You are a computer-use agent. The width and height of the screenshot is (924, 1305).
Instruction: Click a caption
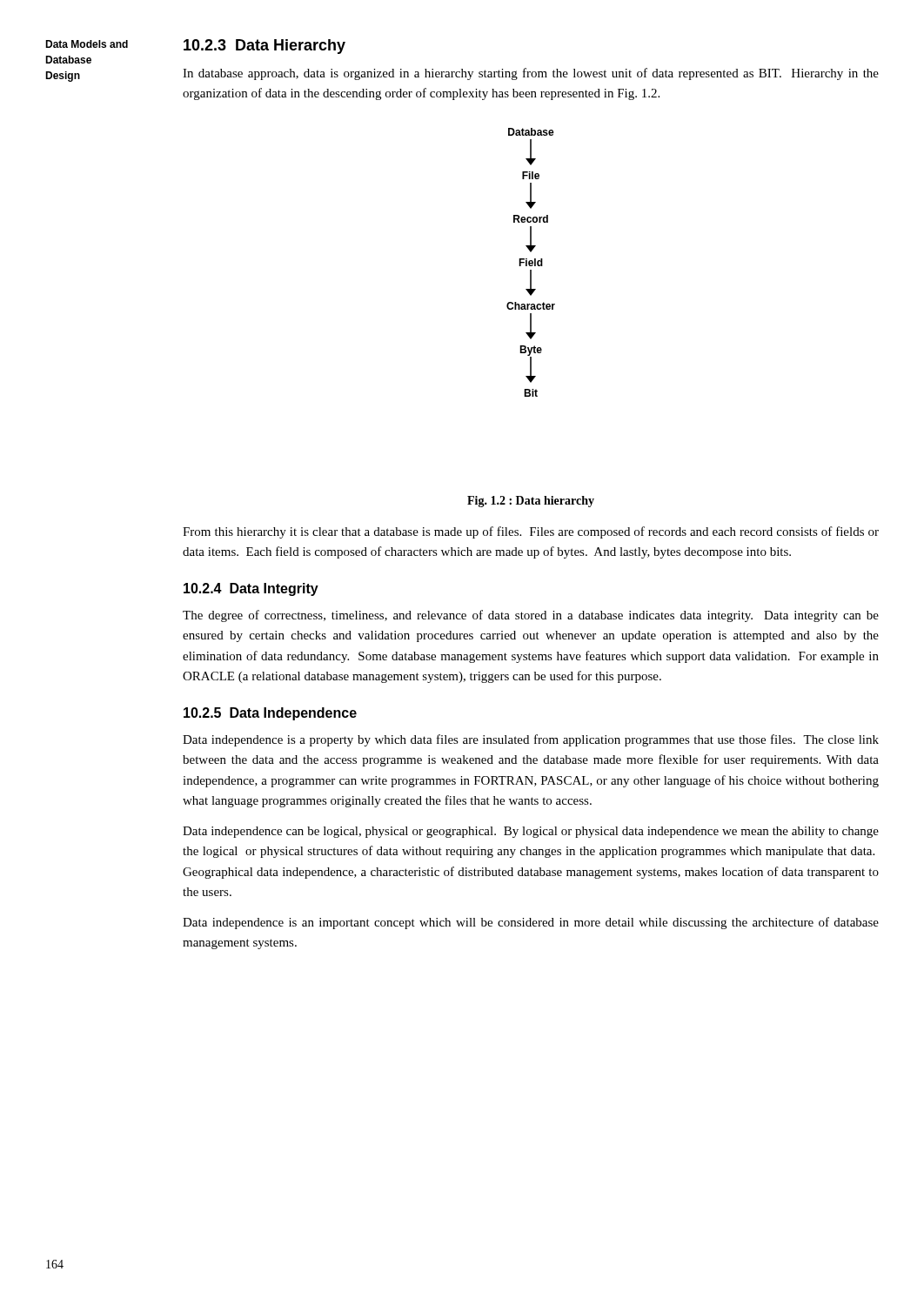point(531,500)
